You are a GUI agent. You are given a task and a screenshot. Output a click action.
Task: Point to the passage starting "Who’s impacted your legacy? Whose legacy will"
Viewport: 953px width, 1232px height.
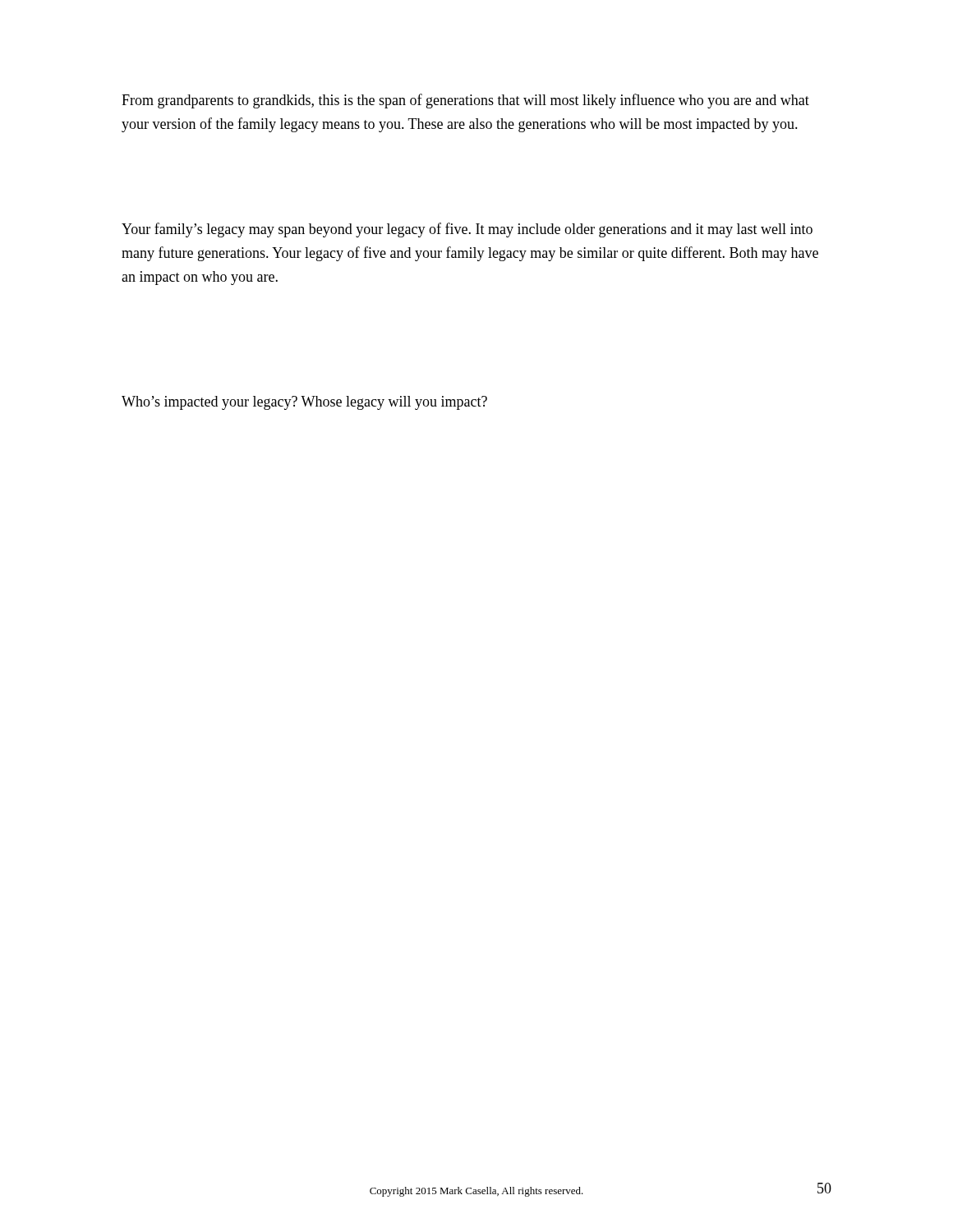click(305, 402)
